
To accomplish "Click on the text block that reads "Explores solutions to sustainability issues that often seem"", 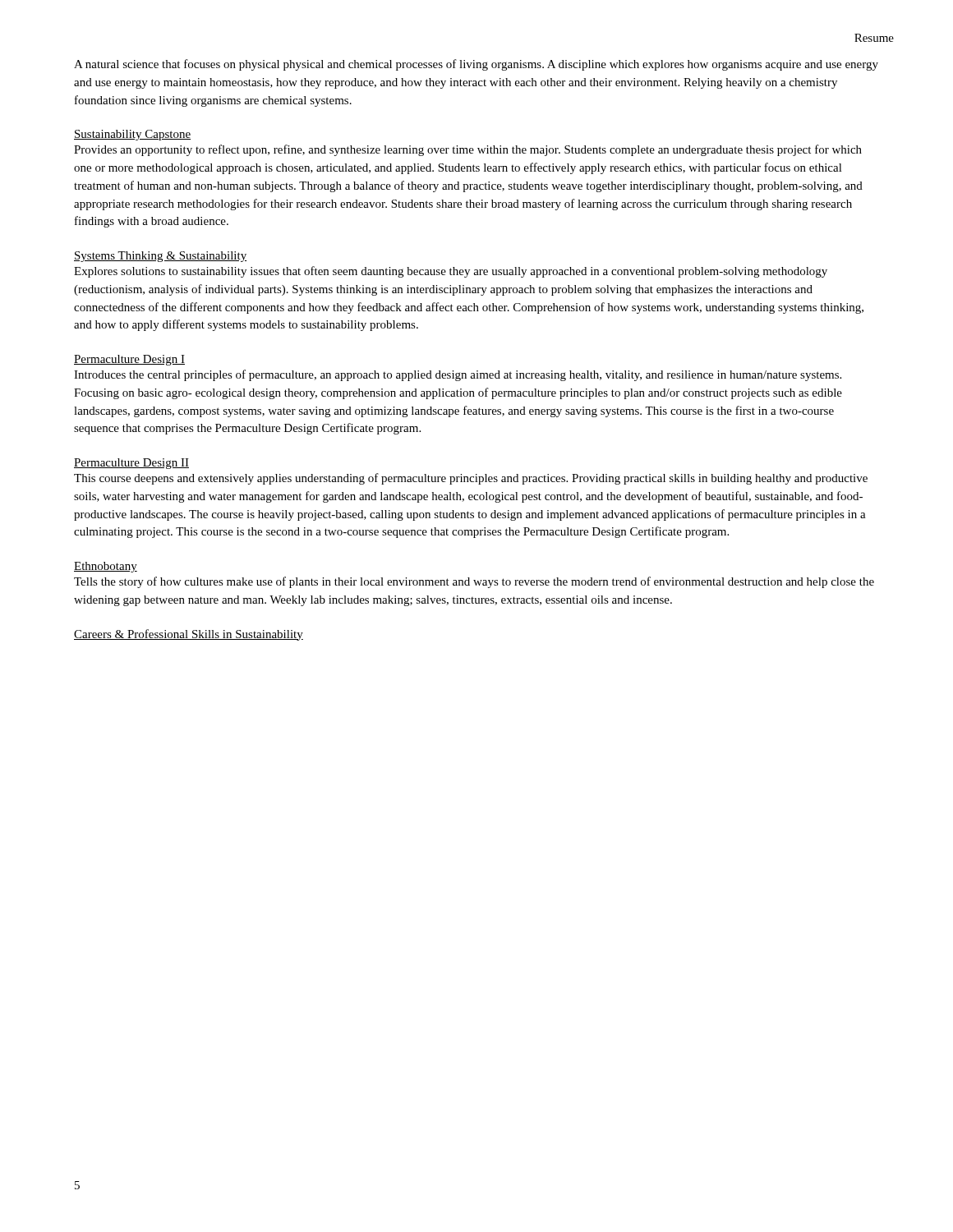I will pos(469,298).
